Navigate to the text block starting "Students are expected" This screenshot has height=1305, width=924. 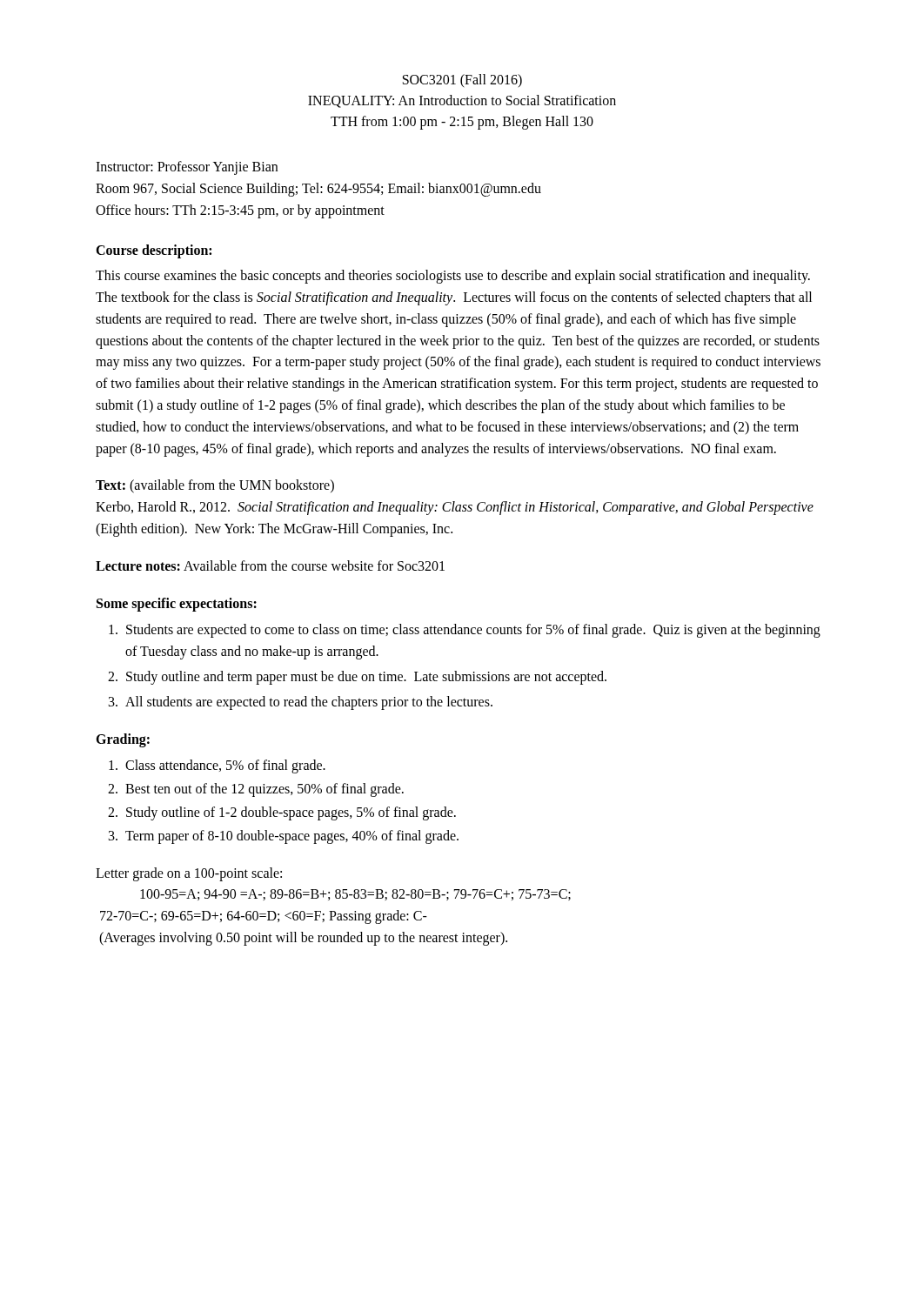point(462,641)
